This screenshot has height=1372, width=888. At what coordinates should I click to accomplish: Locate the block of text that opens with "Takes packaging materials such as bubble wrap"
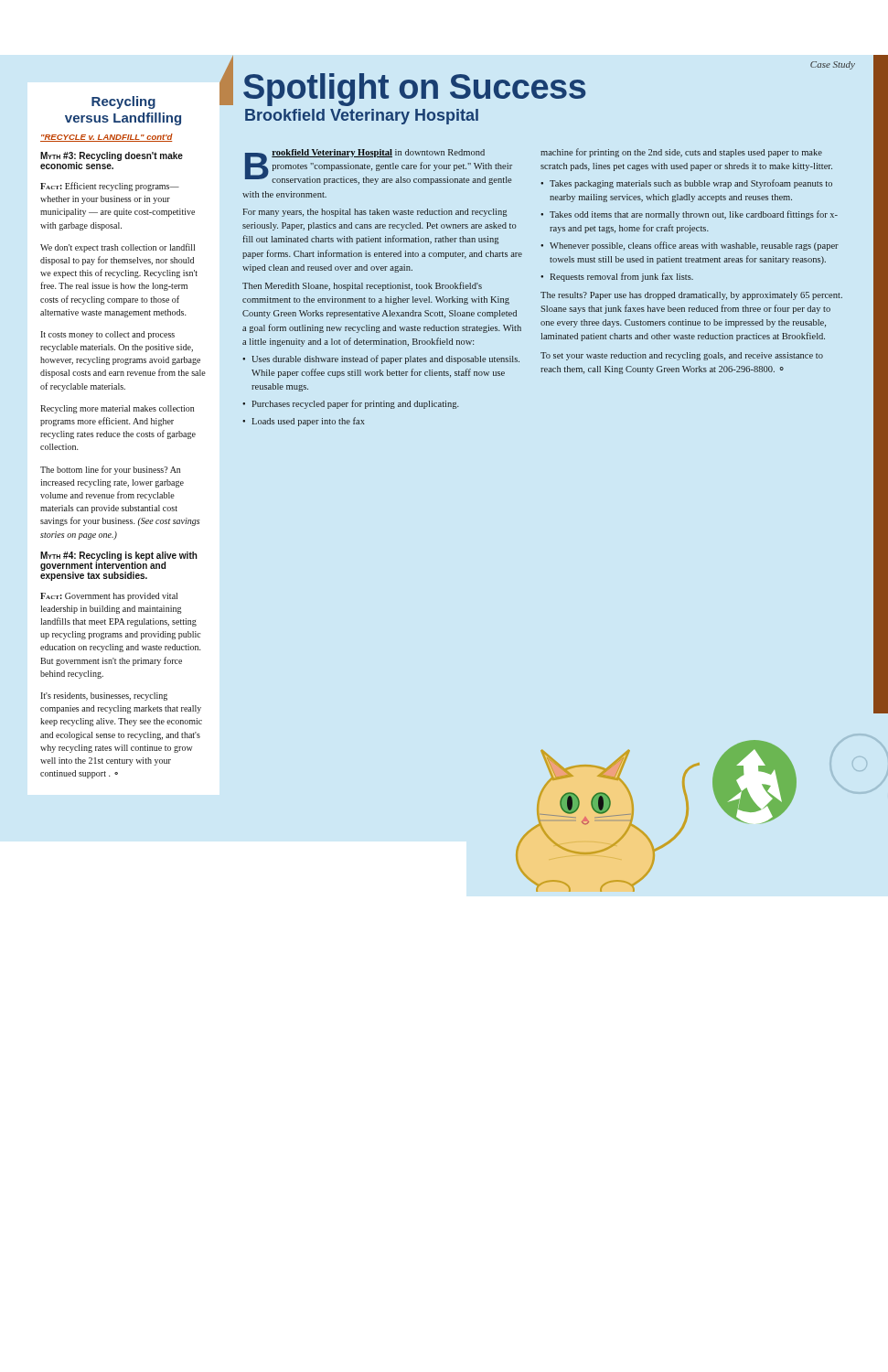tap(691, 191)
